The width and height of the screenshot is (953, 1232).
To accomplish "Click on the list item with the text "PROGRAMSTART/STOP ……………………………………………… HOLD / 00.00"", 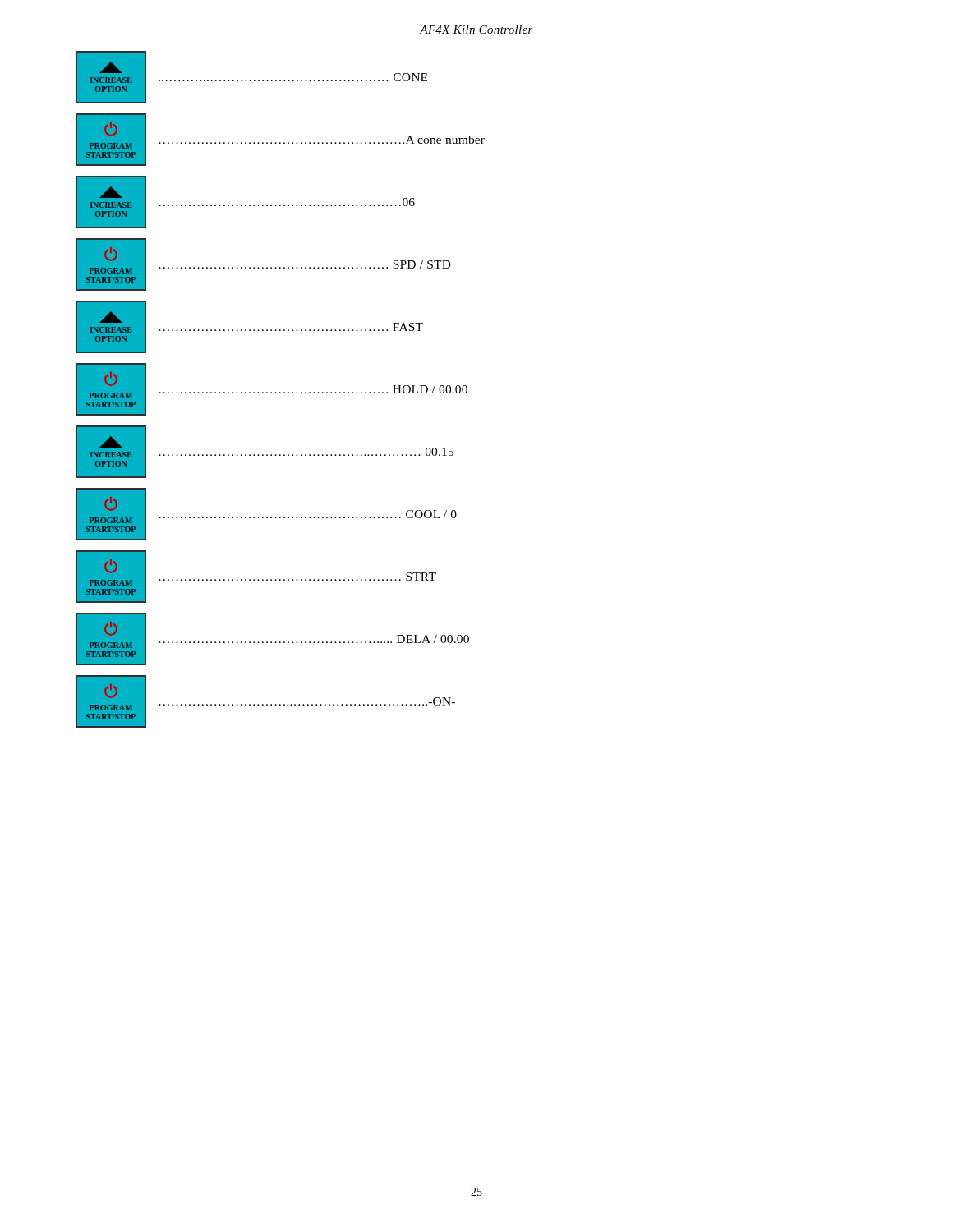I will point(476,389).
